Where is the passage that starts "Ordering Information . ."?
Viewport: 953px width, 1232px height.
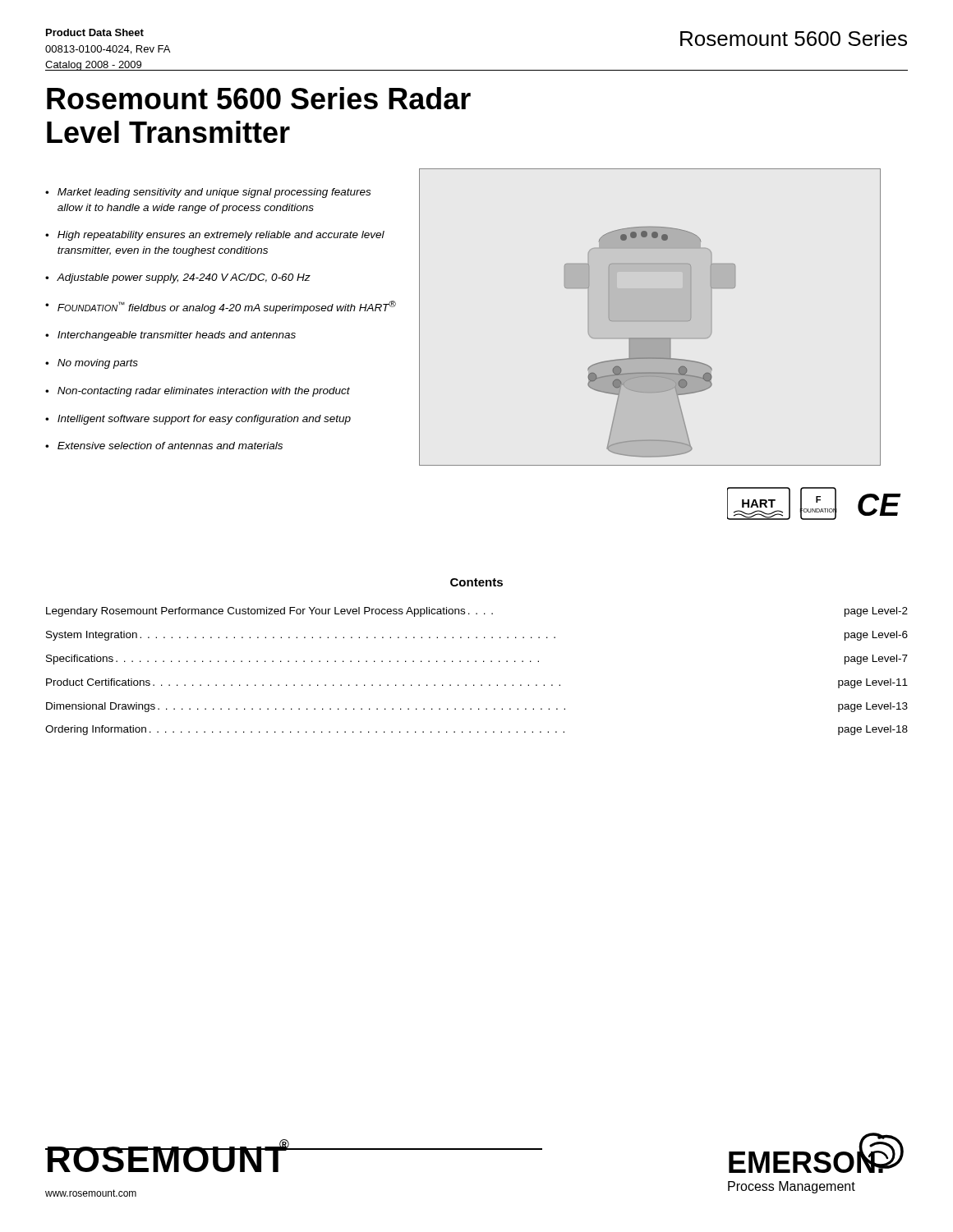(x=476, y=730)
